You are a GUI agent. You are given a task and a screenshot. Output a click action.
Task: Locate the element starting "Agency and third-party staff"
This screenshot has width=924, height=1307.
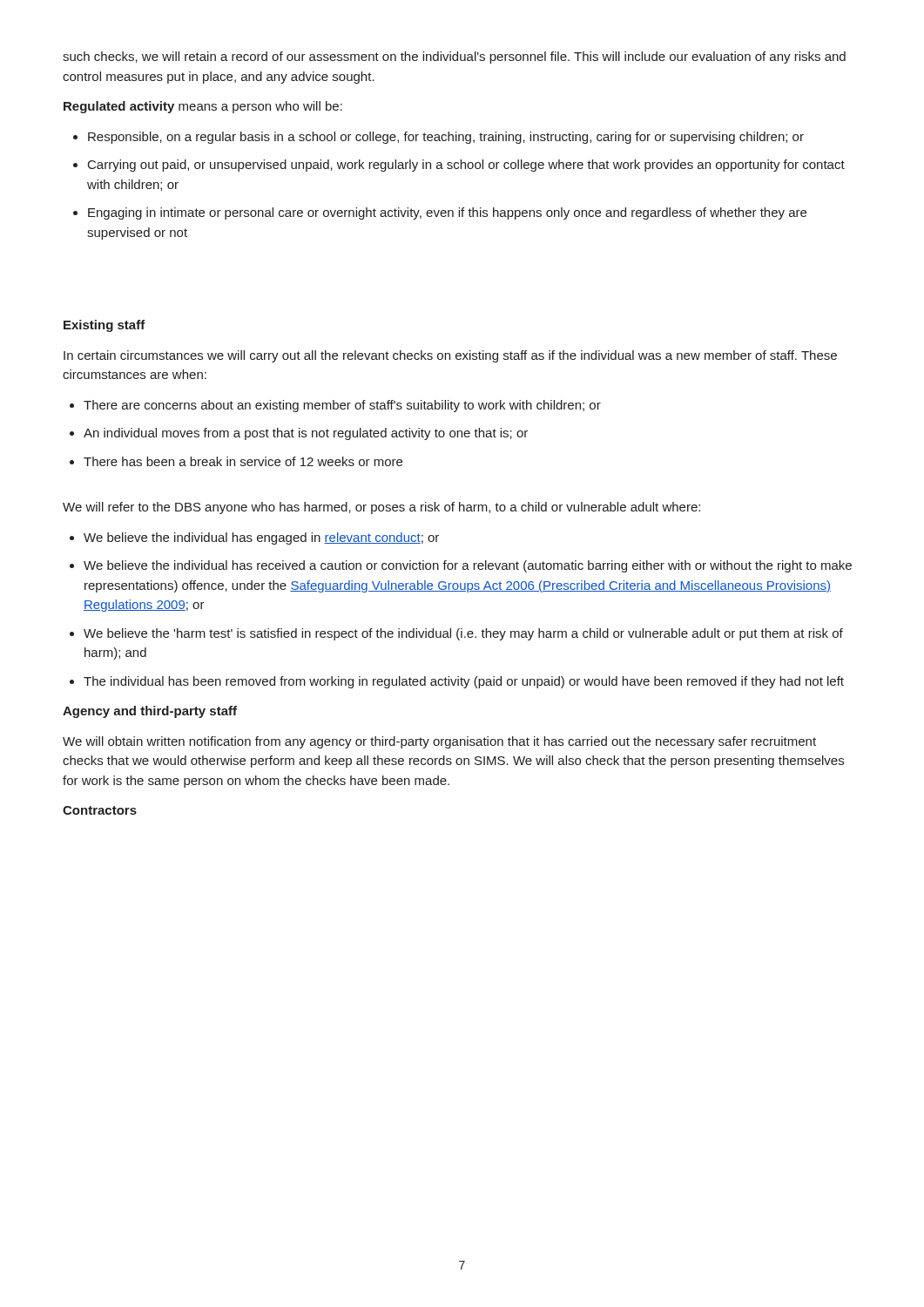tap(150, 712)
